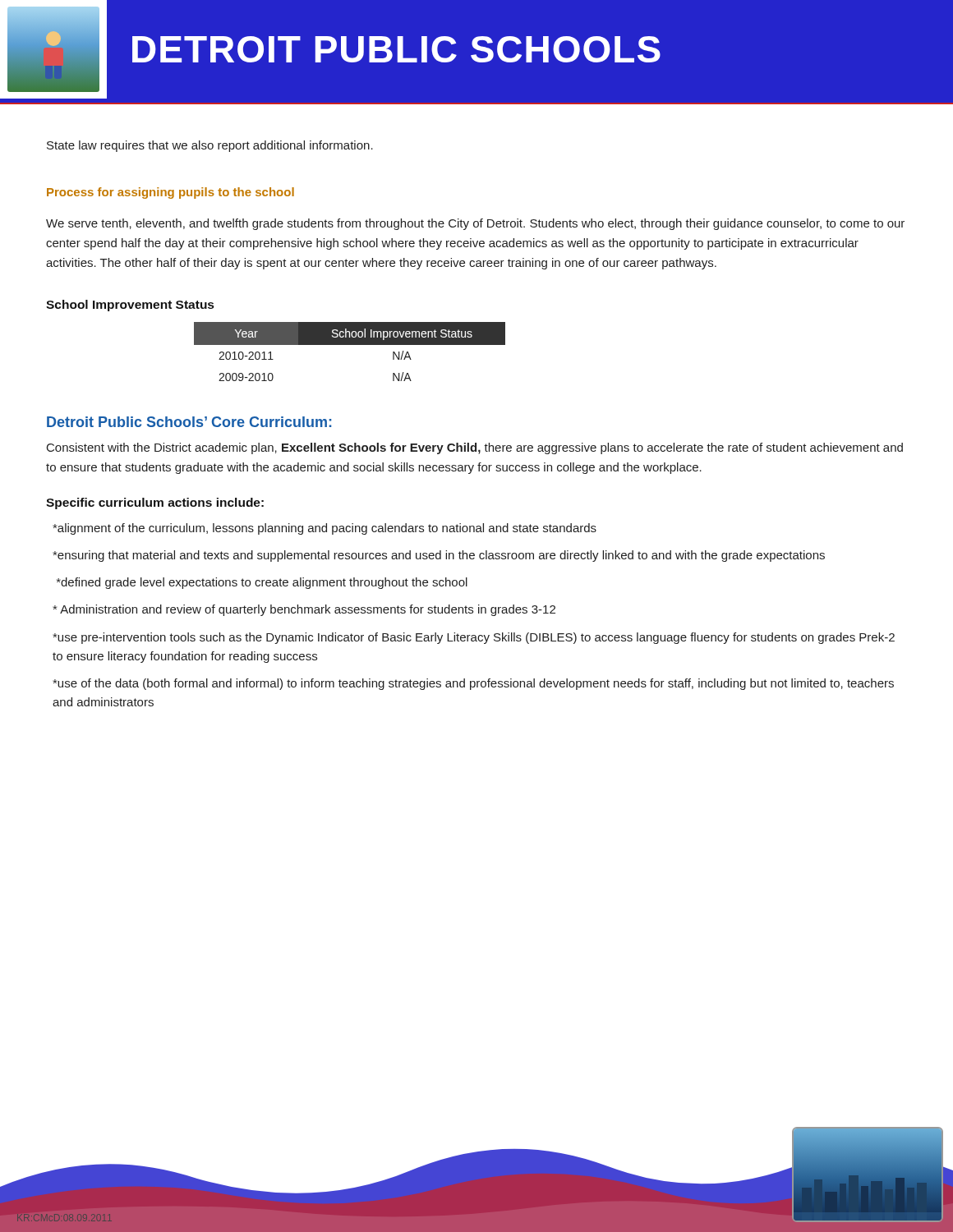Click on the element starting "*use of the data (both"
Viewport: 953px width, 1232px height.
473,693
